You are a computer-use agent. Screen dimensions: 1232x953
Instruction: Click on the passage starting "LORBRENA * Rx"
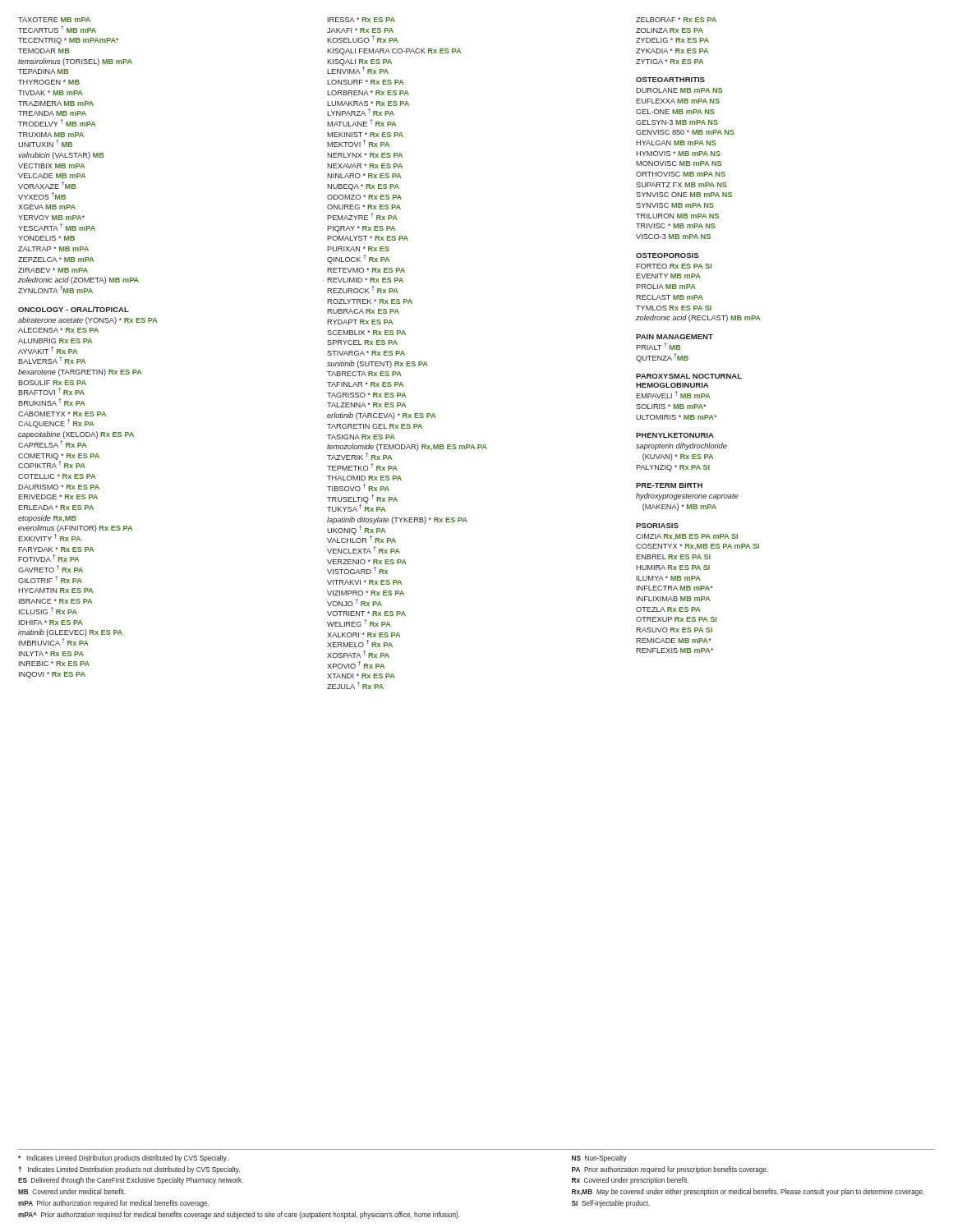click(x=368, y=93)
